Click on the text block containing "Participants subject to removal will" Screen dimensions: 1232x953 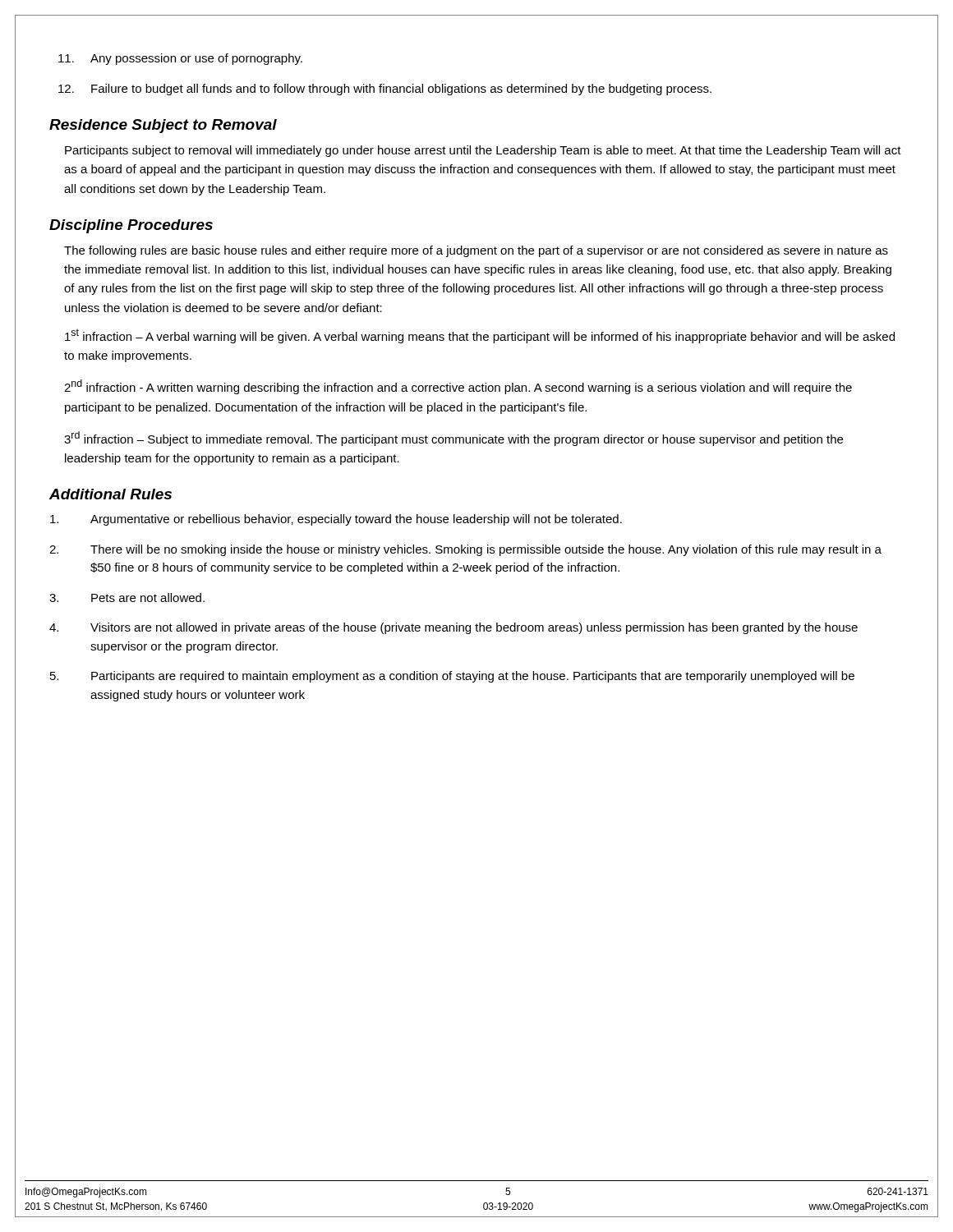click(x=482, y=169)
